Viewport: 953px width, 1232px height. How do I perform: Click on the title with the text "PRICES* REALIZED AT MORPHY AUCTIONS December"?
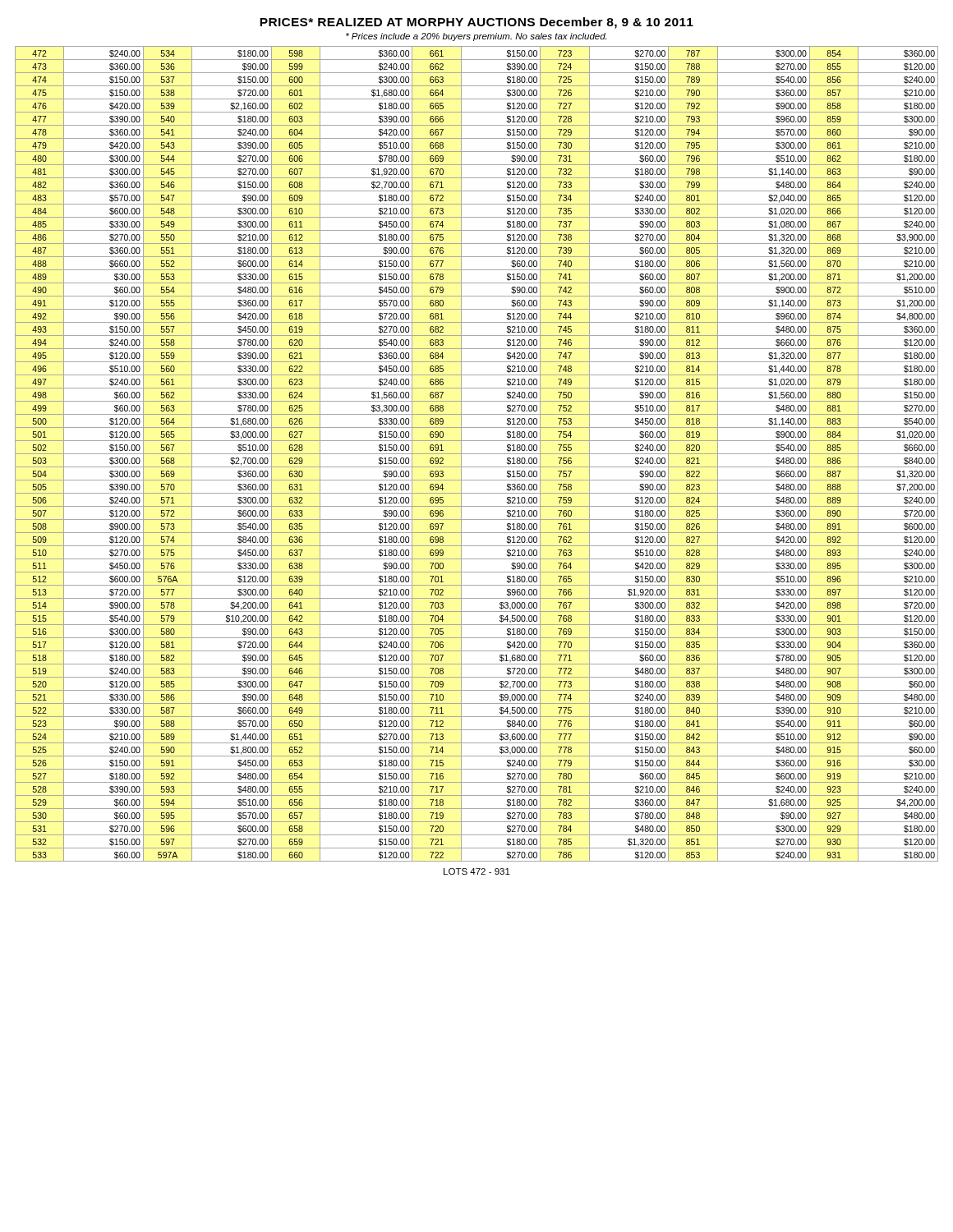pos(476,22)
